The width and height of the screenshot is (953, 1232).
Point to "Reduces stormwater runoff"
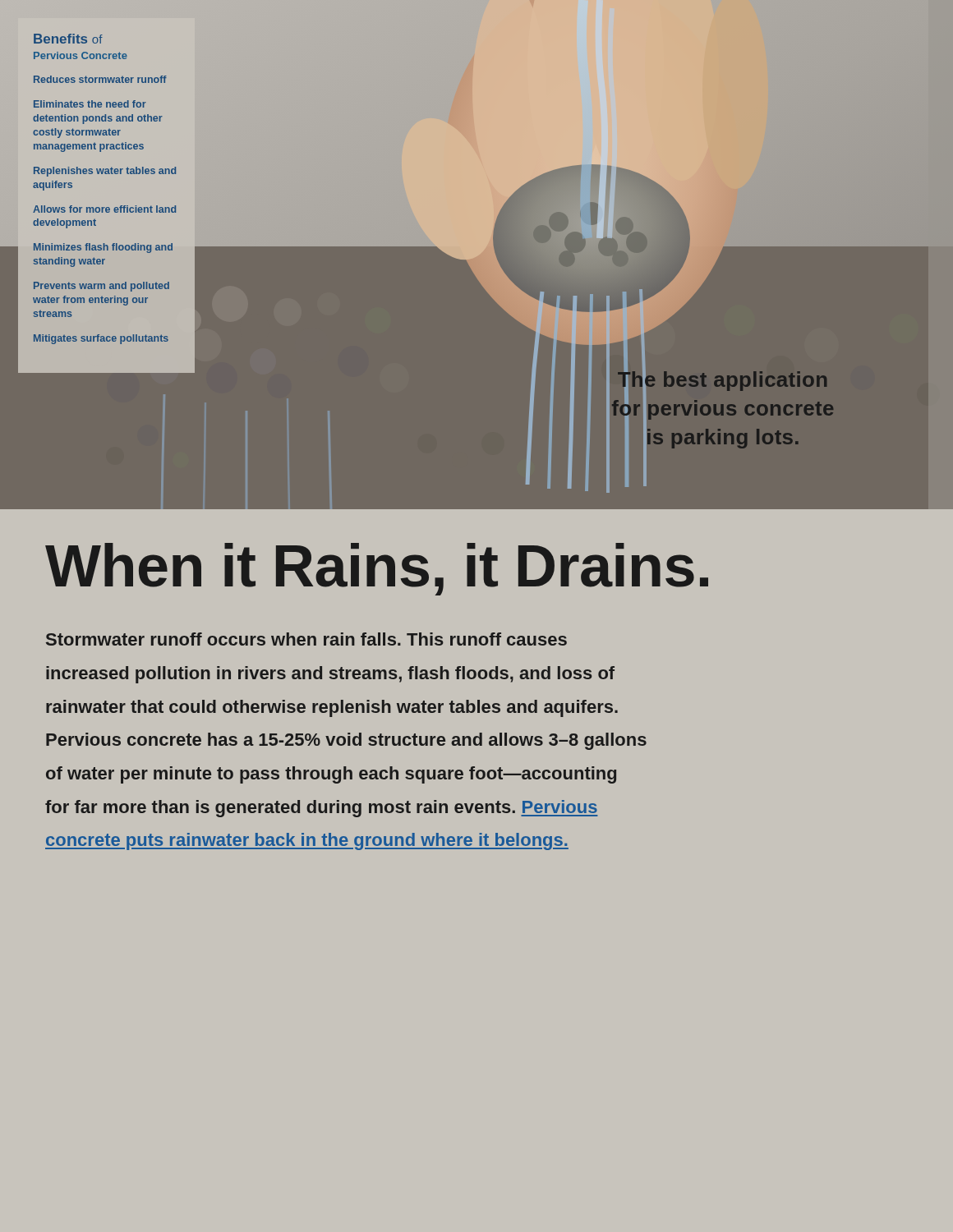(x=100, y=80)
